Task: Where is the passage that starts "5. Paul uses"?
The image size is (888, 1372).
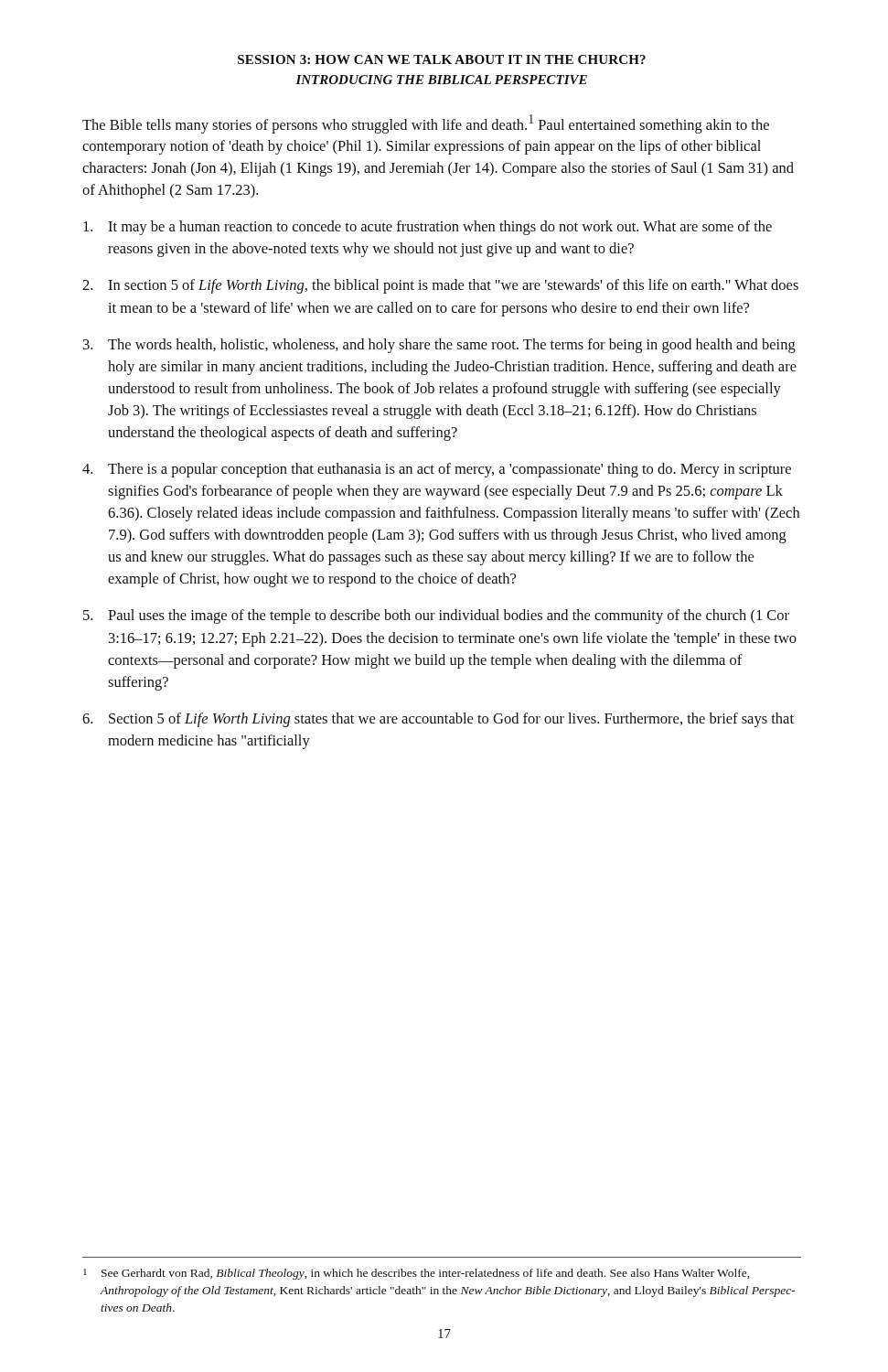Action: click(x=442, y=649)
